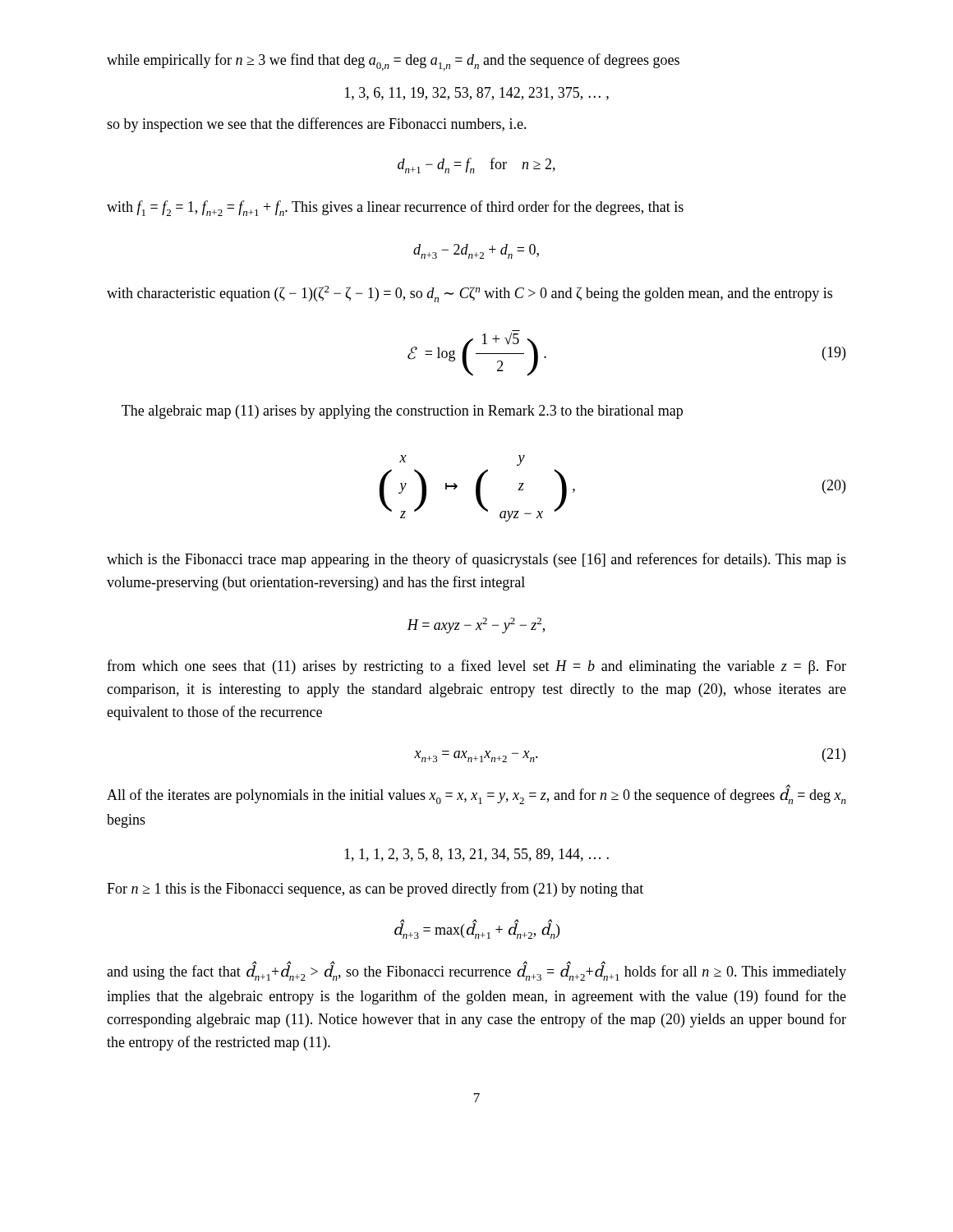Navigate to the element starting "which is the Fibonacci trace map appearing"
953x1232 pixels.
476,571
